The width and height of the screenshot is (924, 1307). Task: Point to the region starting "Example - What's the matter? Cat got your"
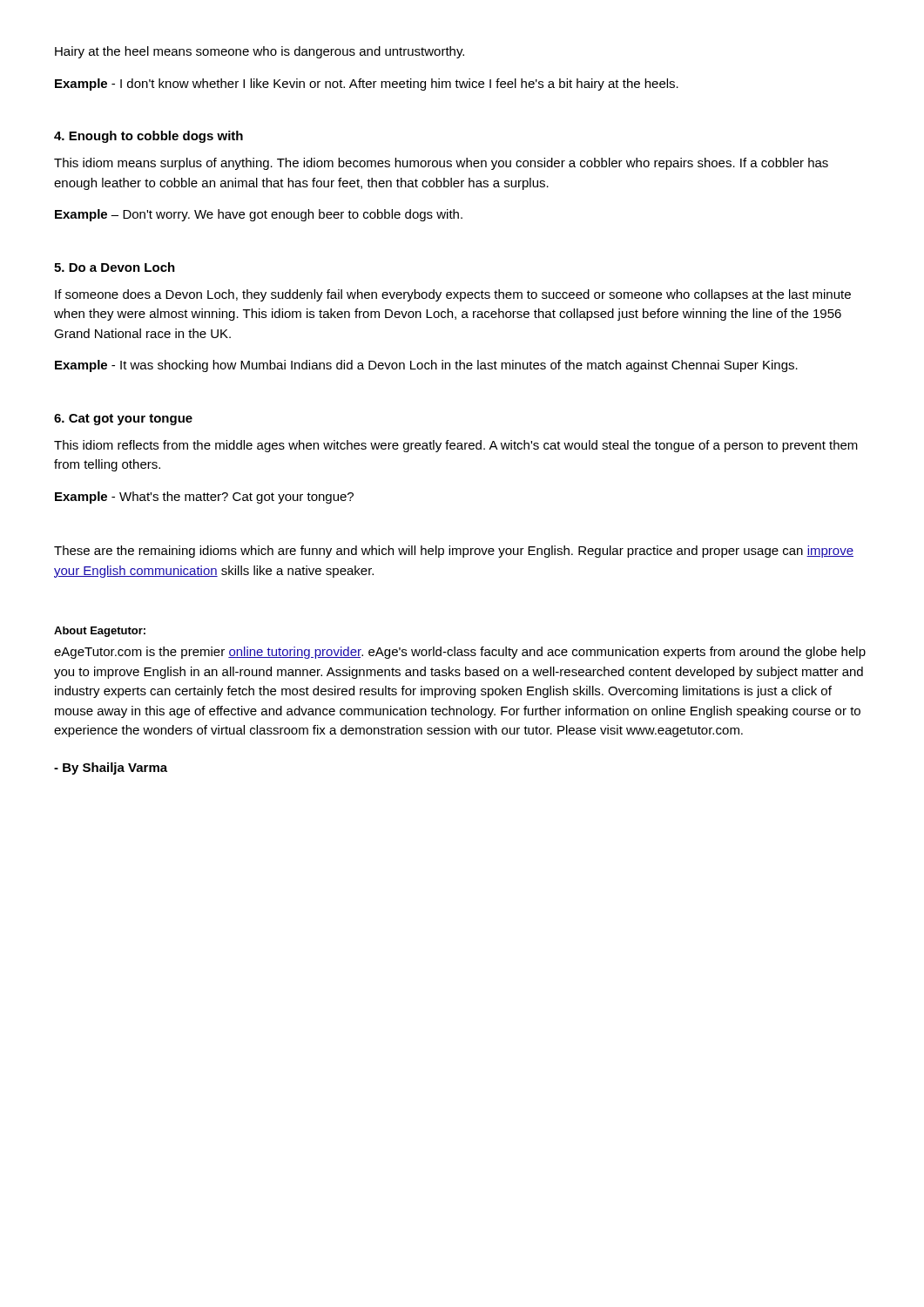[204, 496]
